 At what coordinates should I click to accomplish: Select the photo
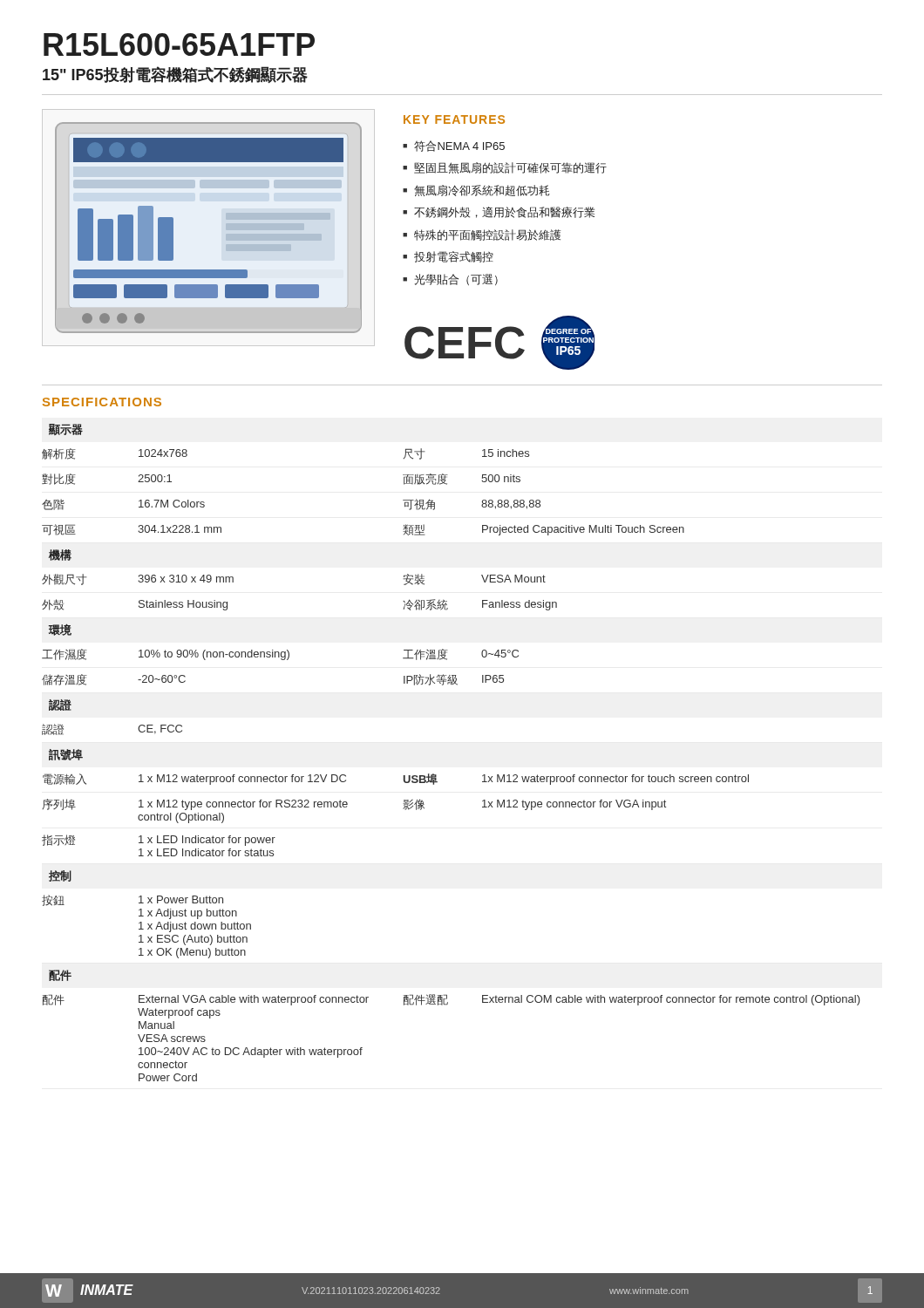coord(208,227)
